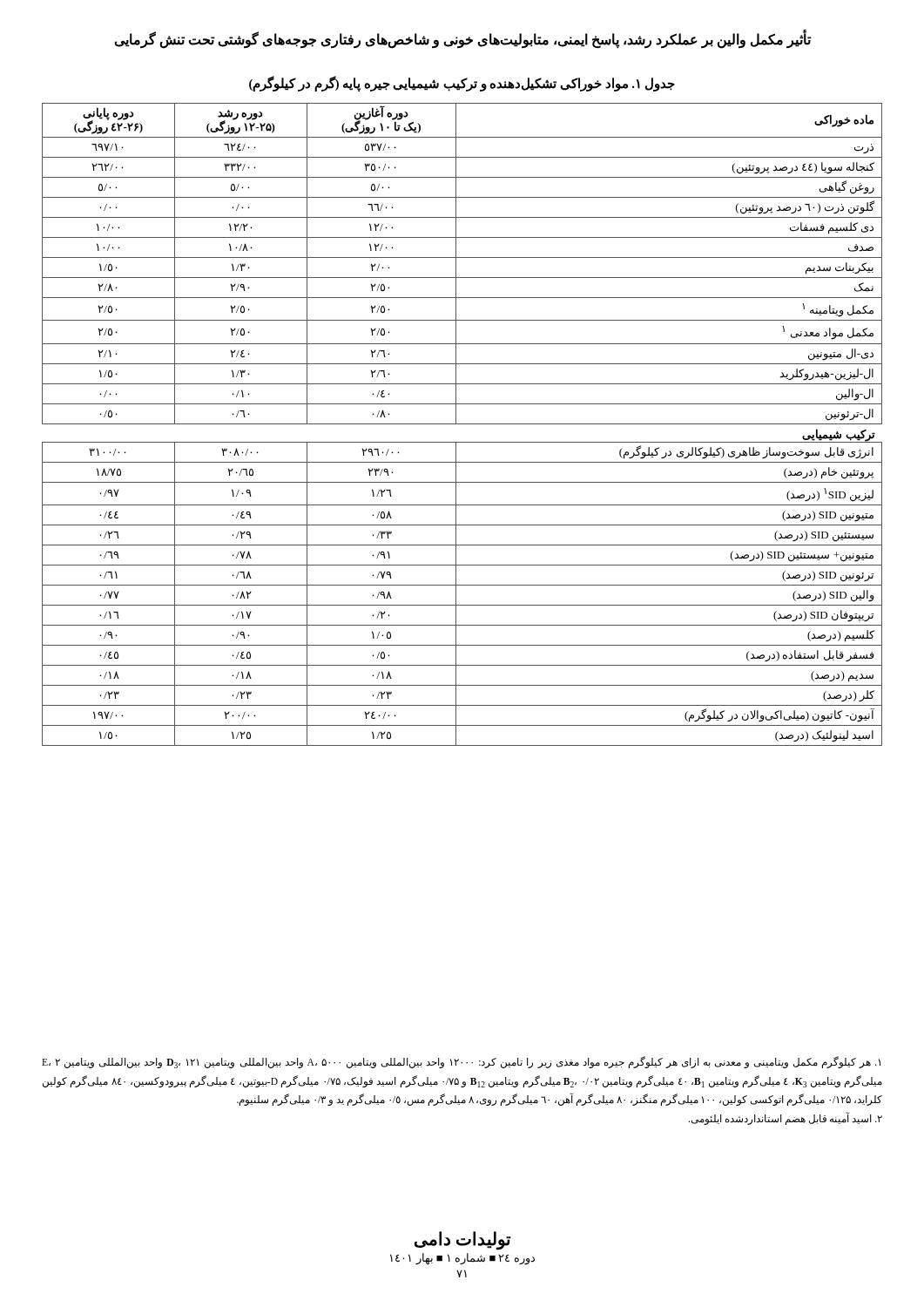Find the block on this page that starts "هر کیلوگرم مکمل"
The height and width of the screenshot is (1307, 924).
tap(462, 1091)
